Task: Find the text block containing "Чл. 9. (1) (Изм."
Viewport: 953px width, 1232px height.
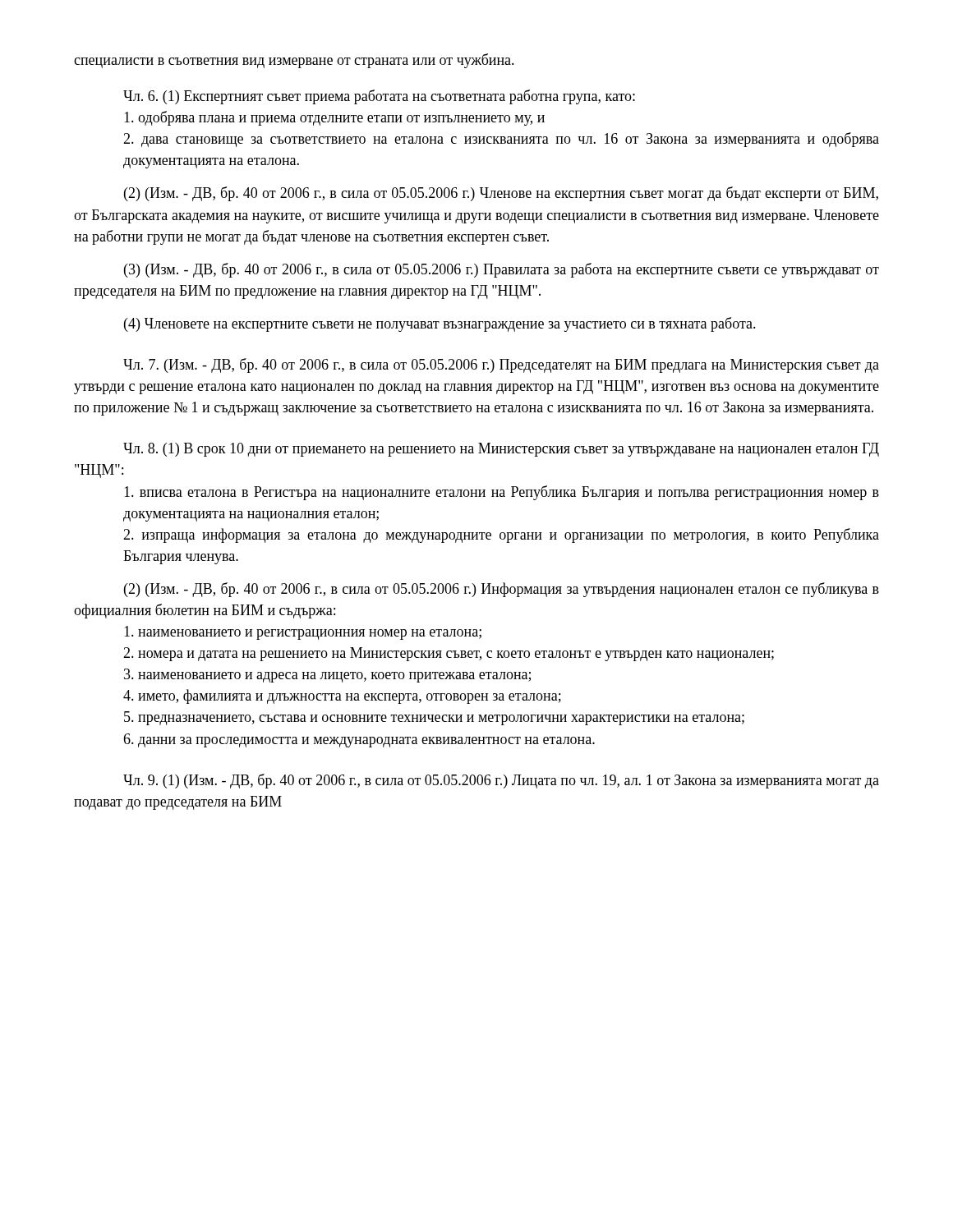Action: 476,791
